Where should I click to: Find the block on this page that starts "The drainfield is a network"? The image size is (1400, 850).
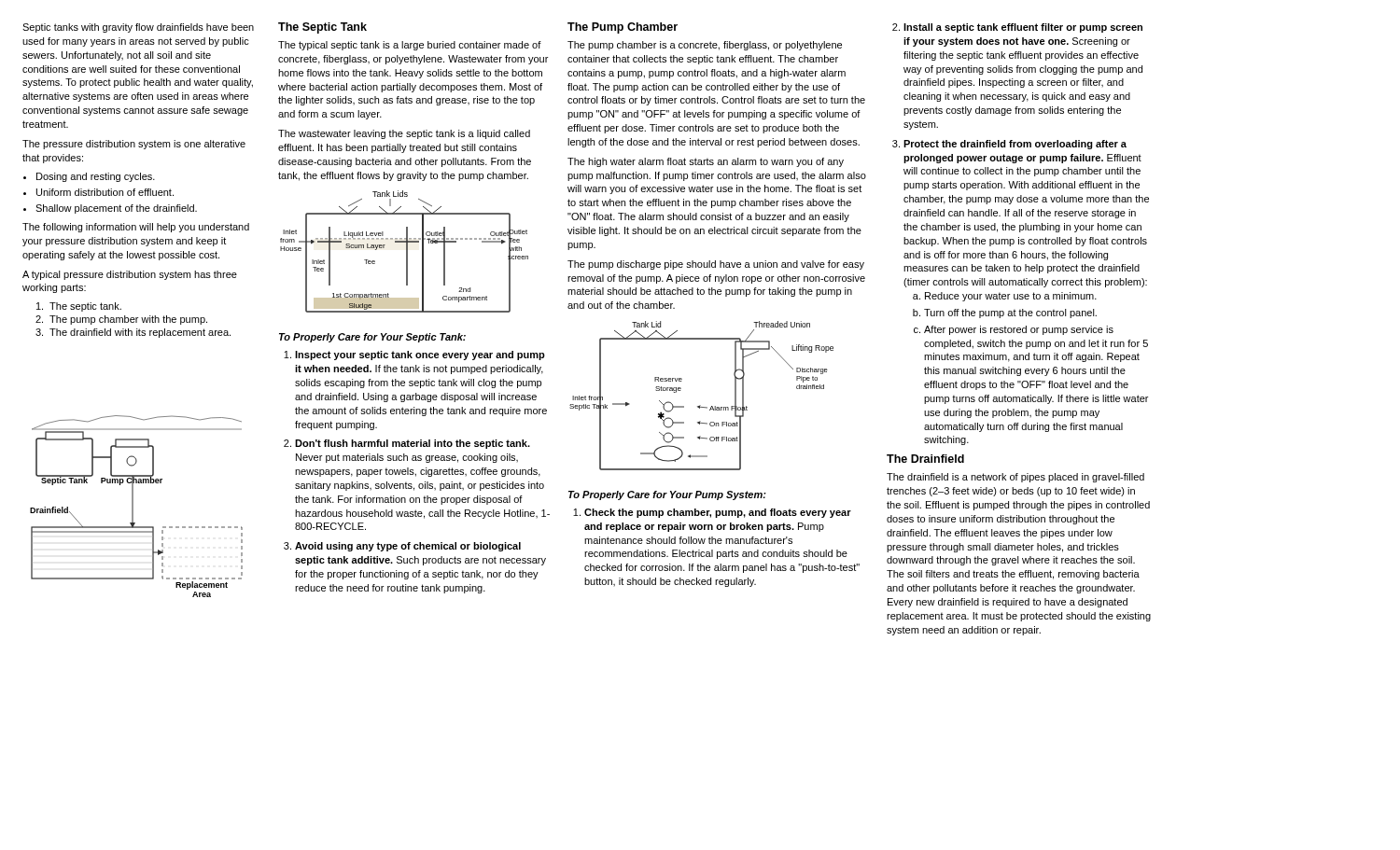click(1019, 554)
